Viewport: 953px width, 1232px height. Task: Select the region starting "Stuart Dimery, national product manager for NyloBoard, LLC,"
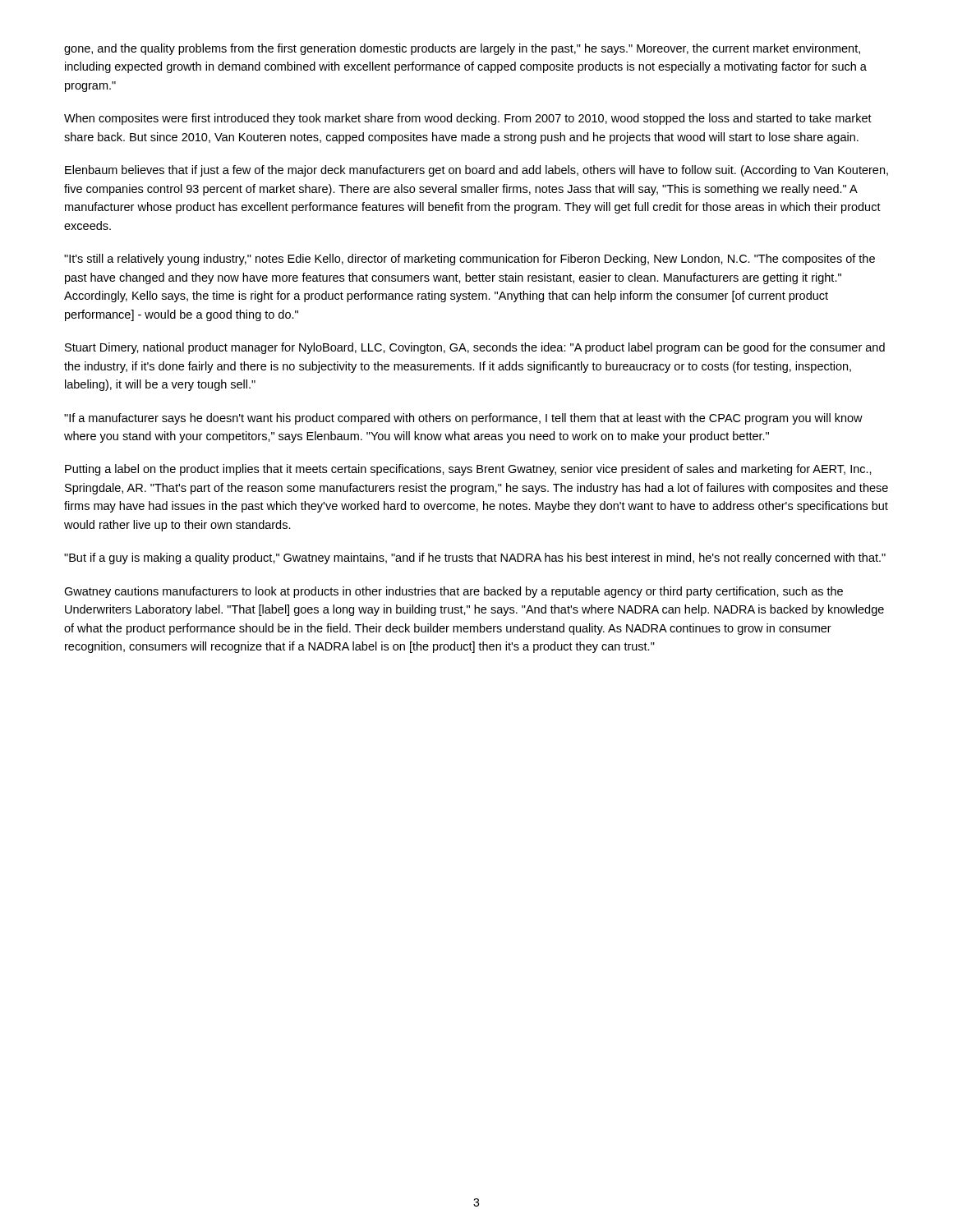coord(475,366)
